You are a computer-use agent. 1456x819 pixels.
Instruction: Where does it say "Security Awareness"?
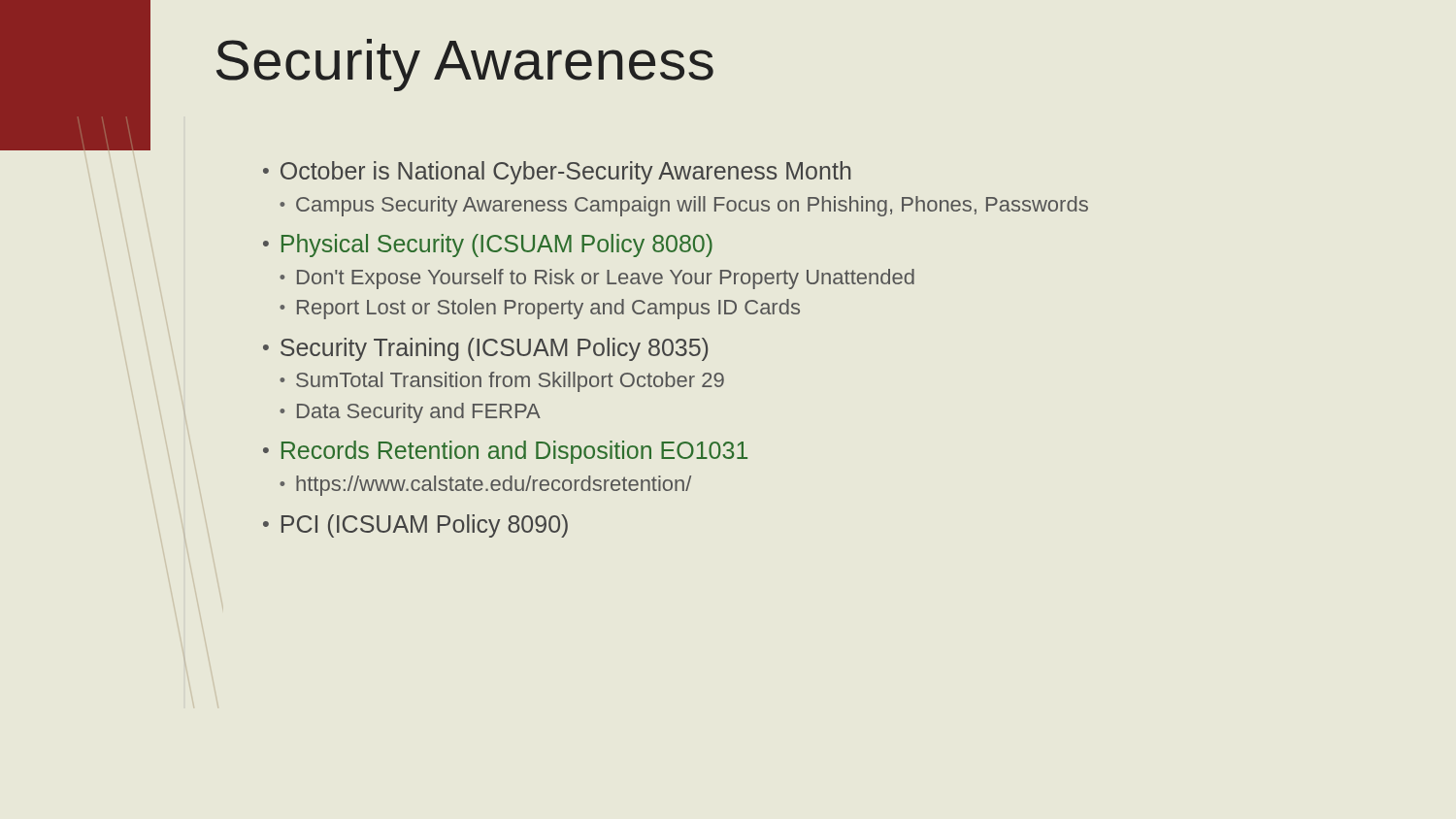[465, 60]
